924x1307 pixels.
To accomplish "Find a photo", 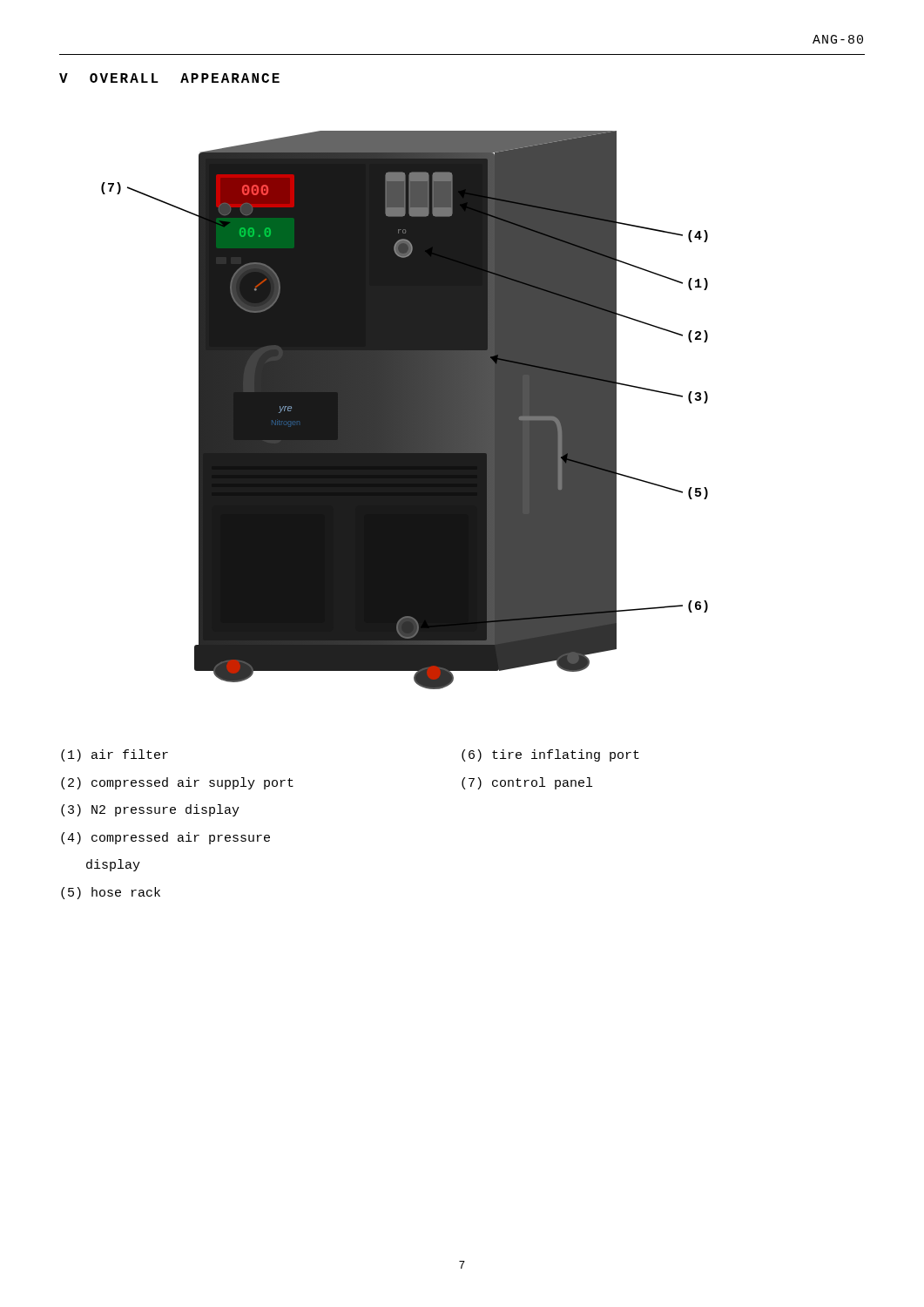I will 462,418.
